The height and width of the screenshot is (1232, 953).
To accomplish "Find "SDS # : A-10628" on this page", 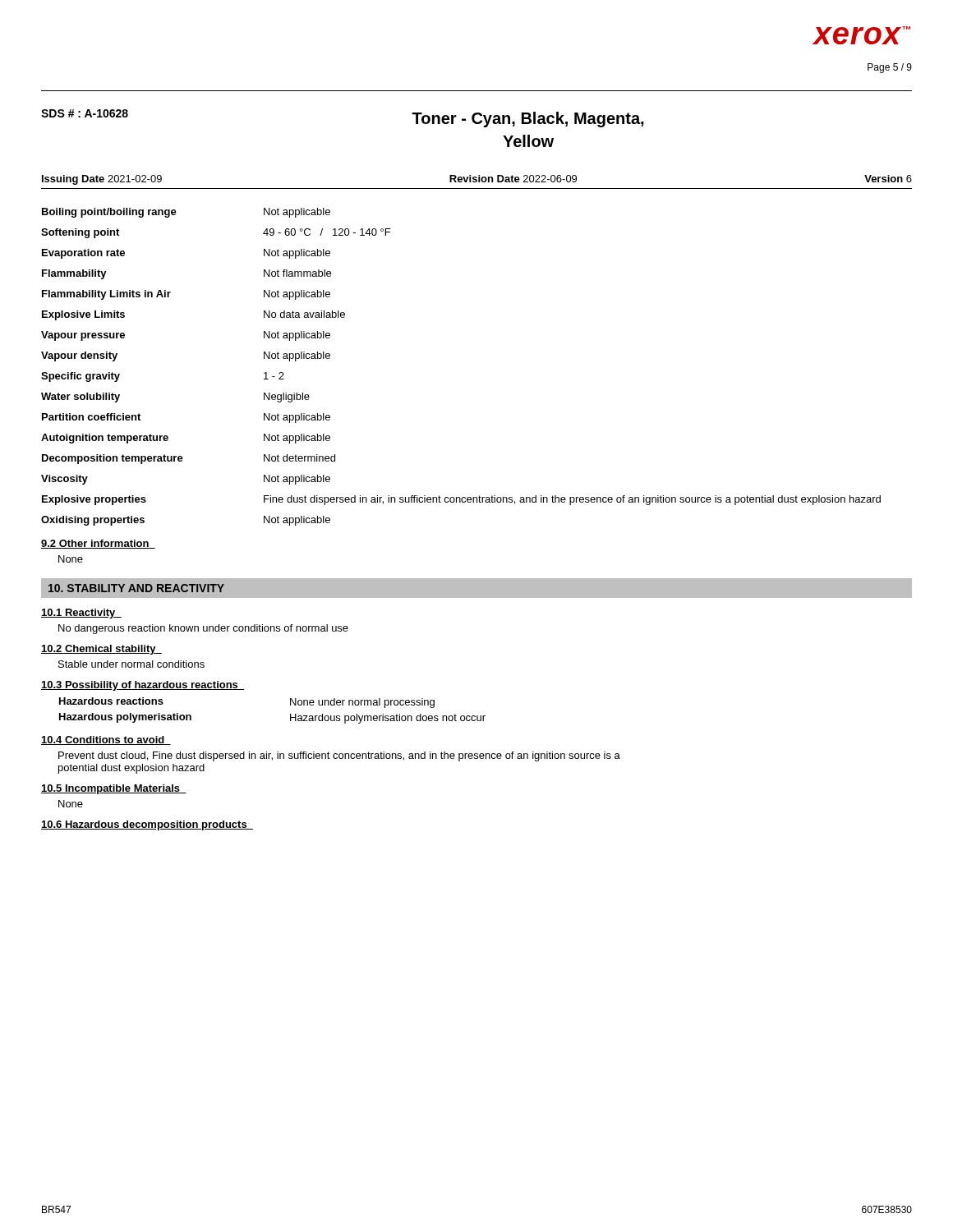I will click(x=85, y=113).
